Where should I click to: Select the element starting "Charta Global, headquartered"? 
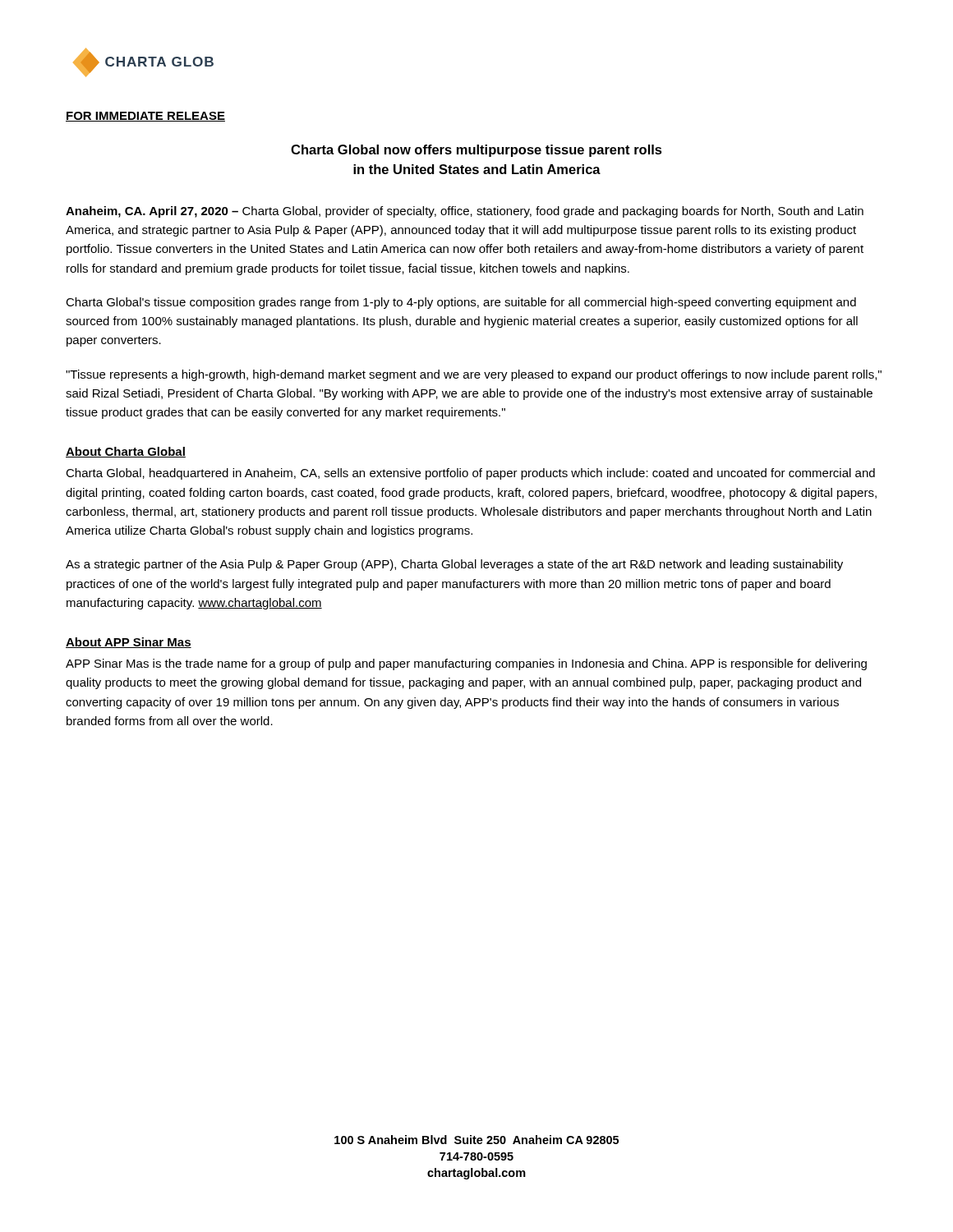(472, 502)
